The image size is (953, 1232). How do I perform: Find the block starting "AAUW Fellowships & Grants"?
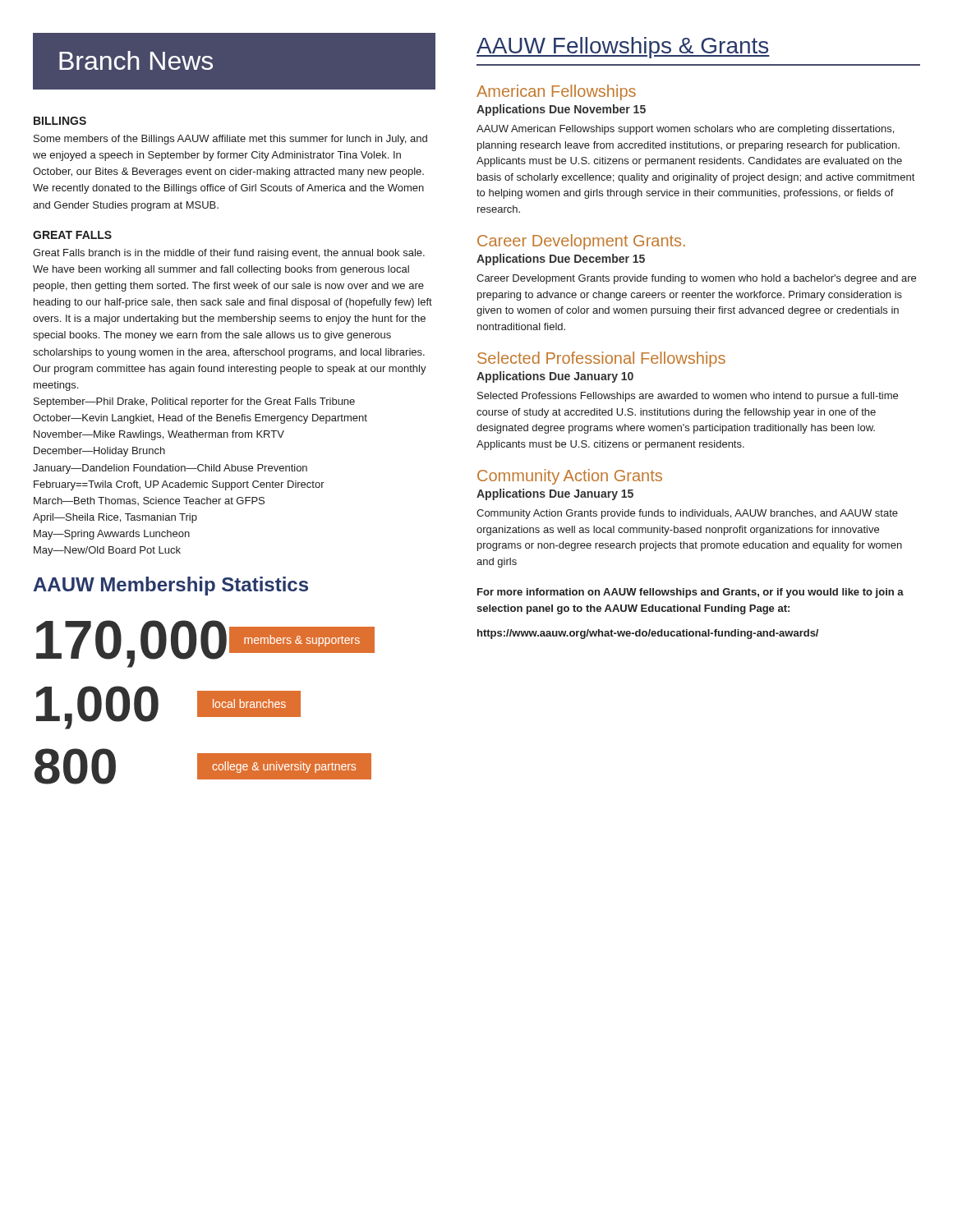(x=698, y=46)
